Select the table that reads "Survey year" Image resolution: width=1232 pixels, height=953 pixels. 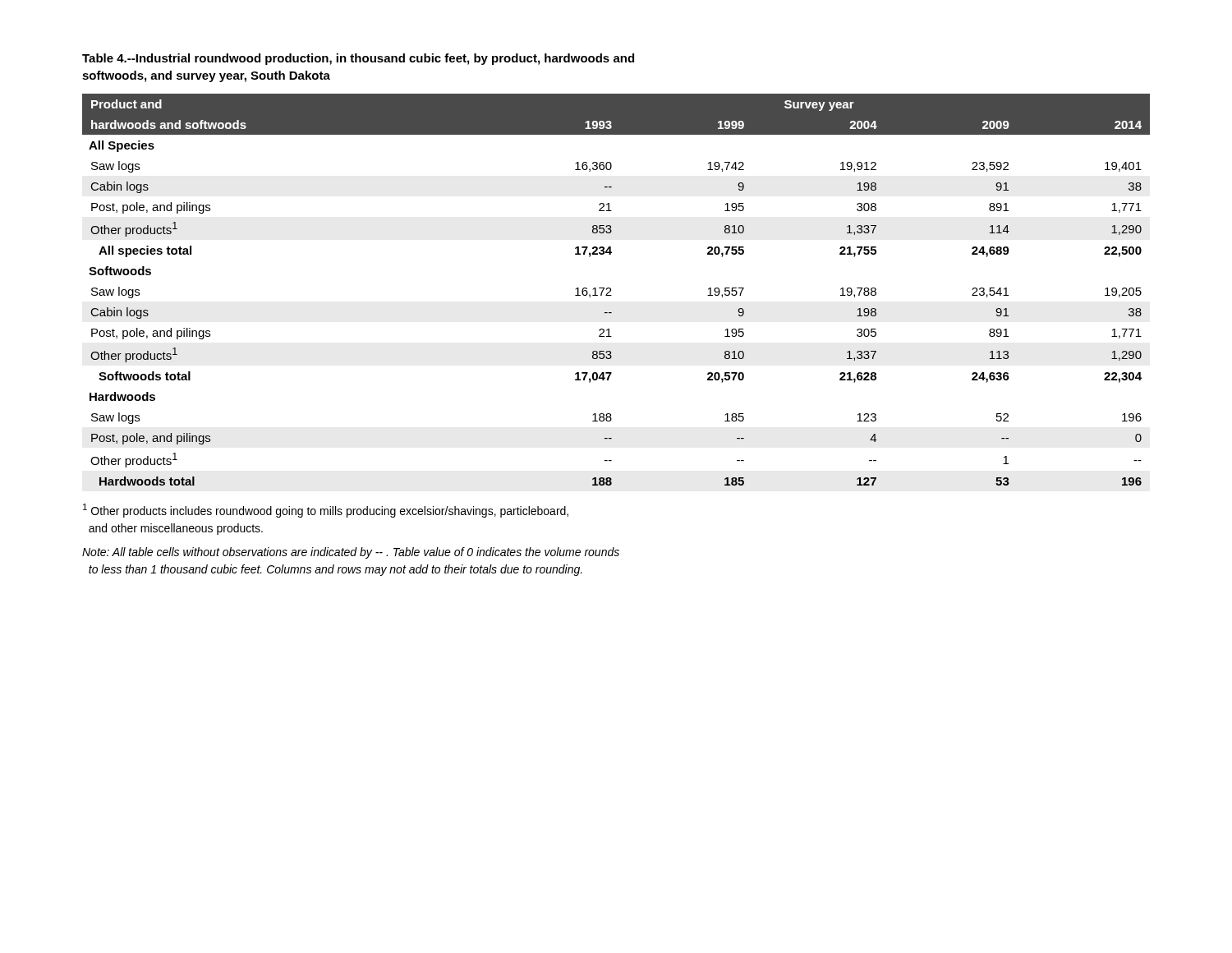click(616, 292)
